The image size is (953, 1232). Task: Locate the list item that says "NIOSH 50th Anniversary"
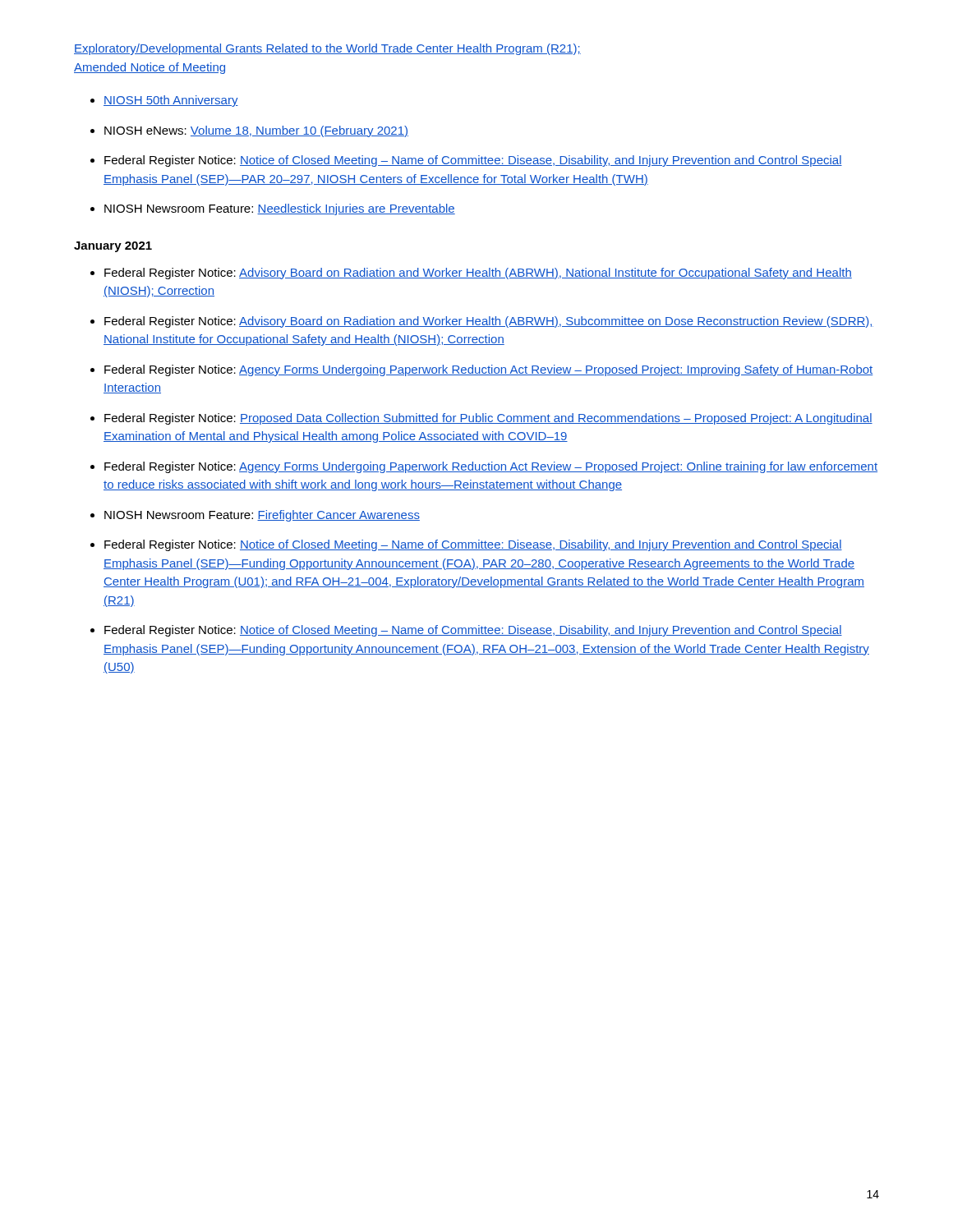[x=171, y=100]
